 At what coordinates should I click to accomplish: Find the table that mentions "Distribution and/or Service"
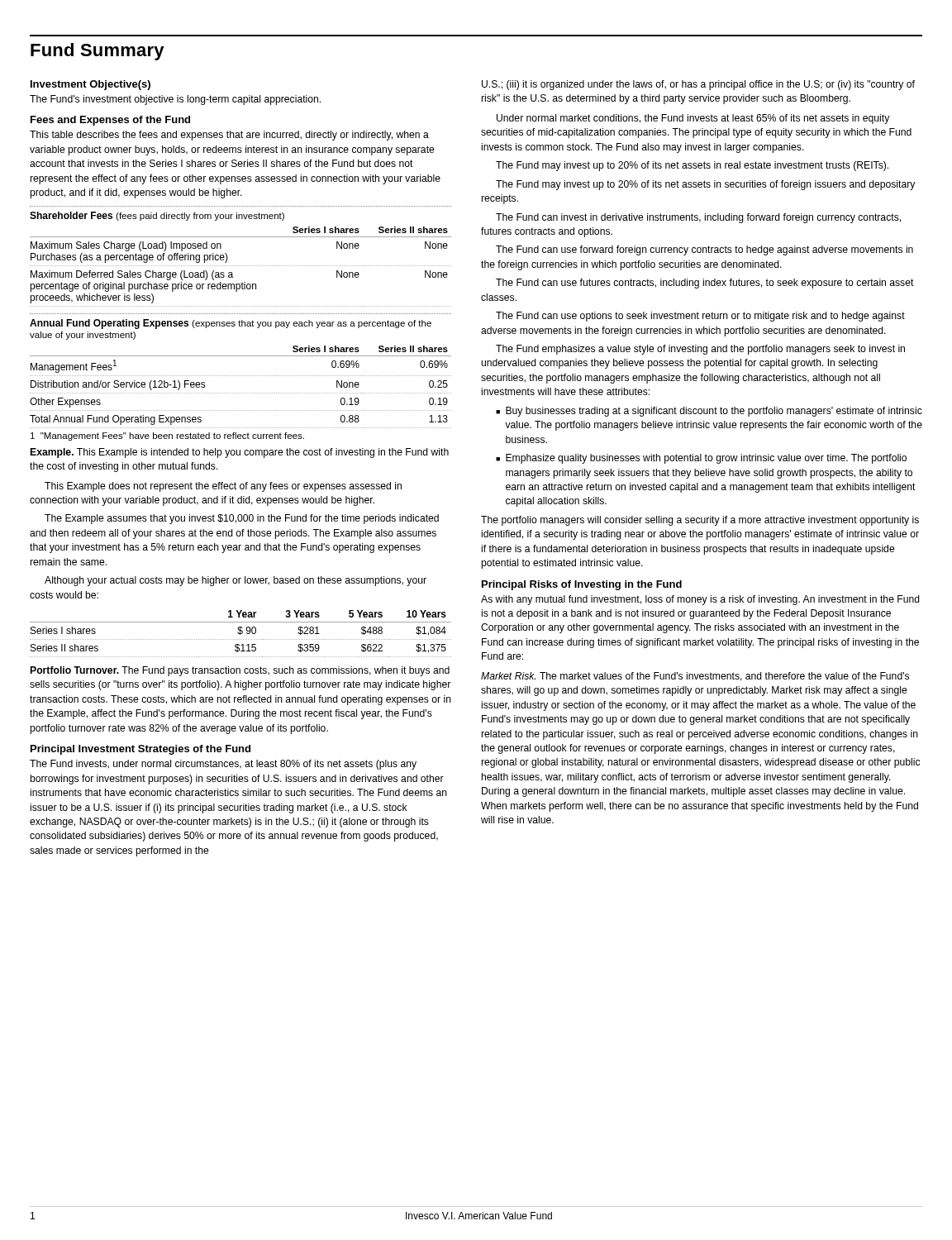coord(240,385)
